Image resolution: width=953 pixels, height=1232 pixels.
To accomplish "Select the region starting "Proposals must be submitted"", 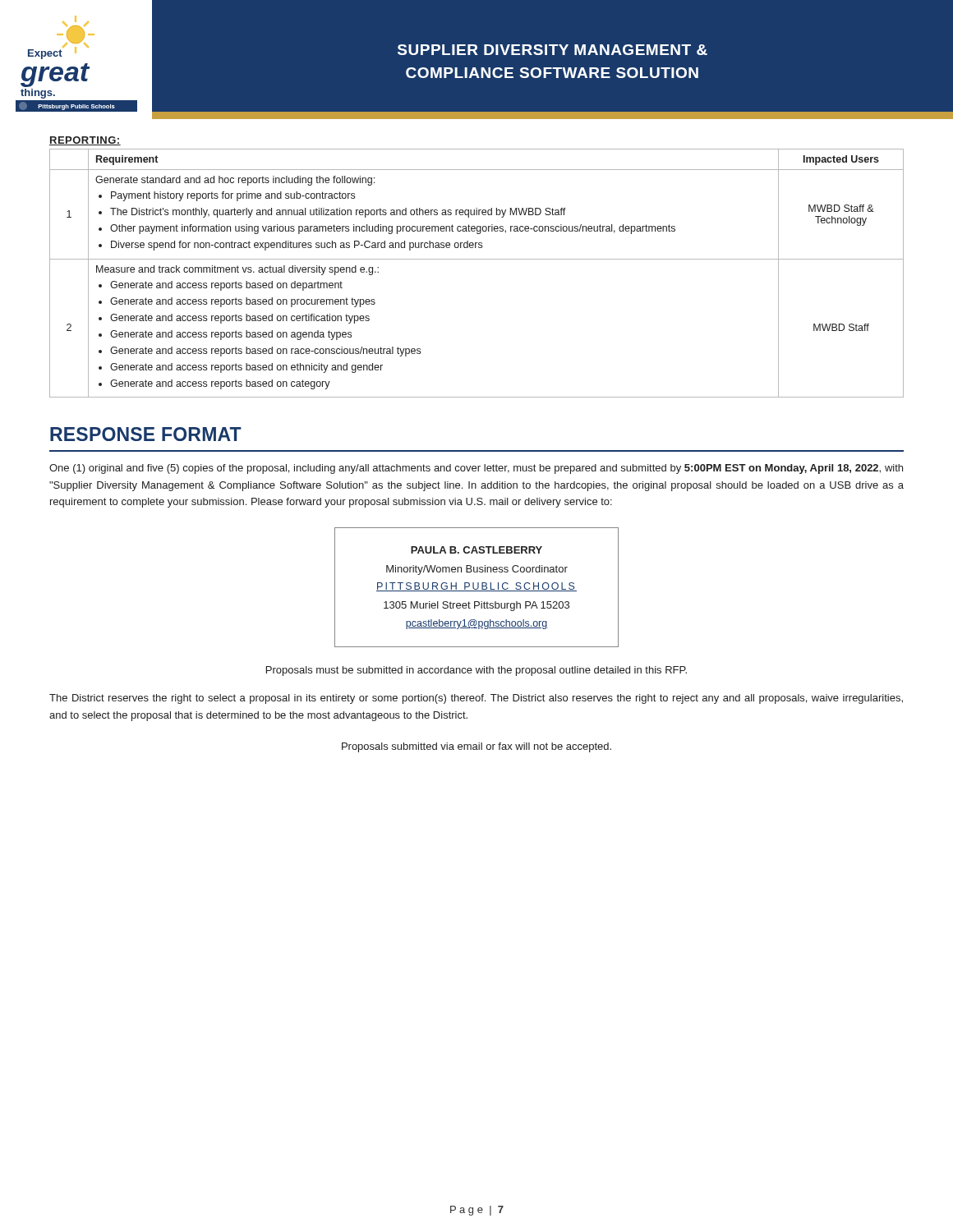I will tap(476, 670).
